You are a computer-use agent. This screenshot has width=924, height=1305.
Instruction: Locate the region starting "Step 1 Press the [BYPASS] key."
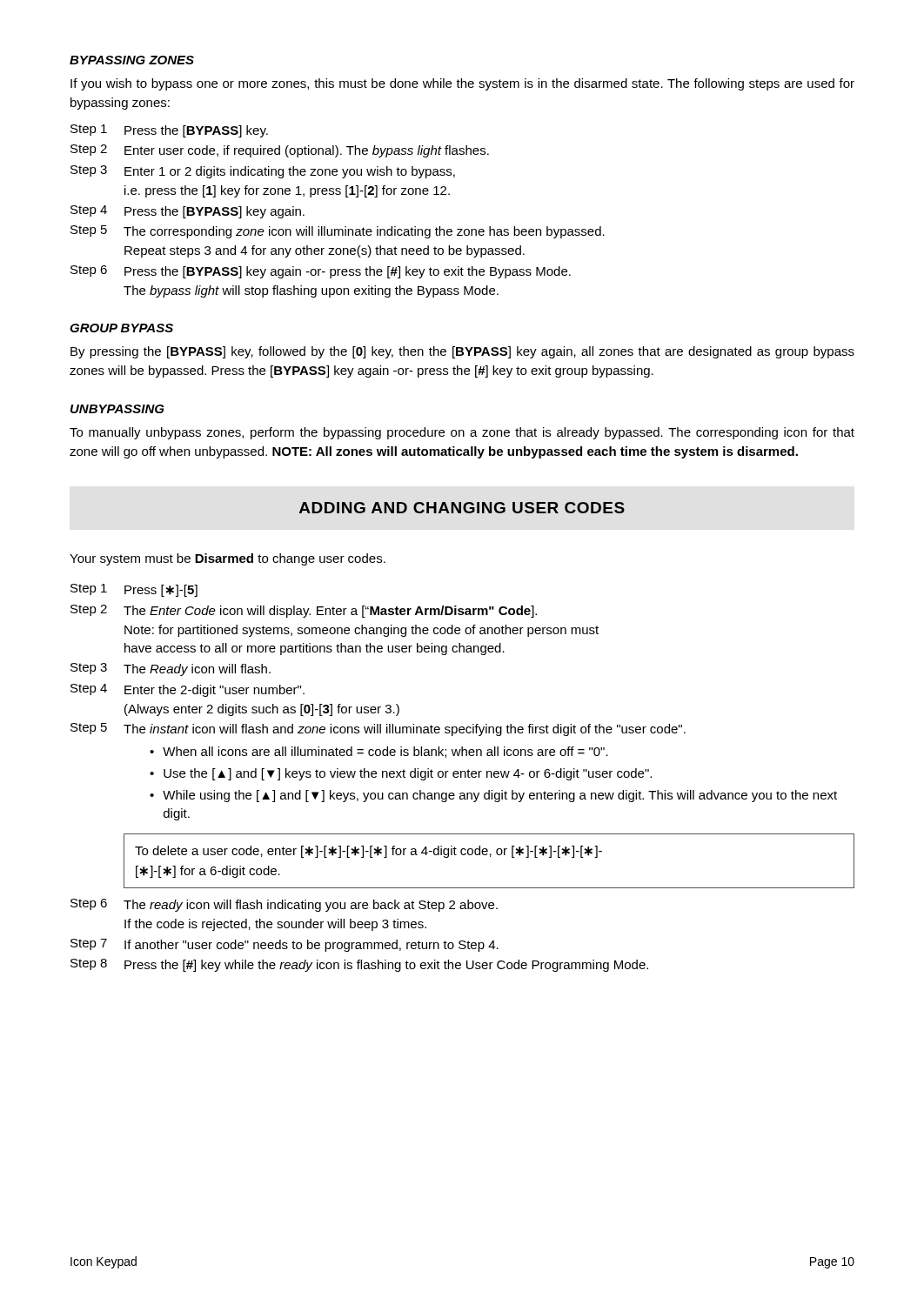(169, 131)
